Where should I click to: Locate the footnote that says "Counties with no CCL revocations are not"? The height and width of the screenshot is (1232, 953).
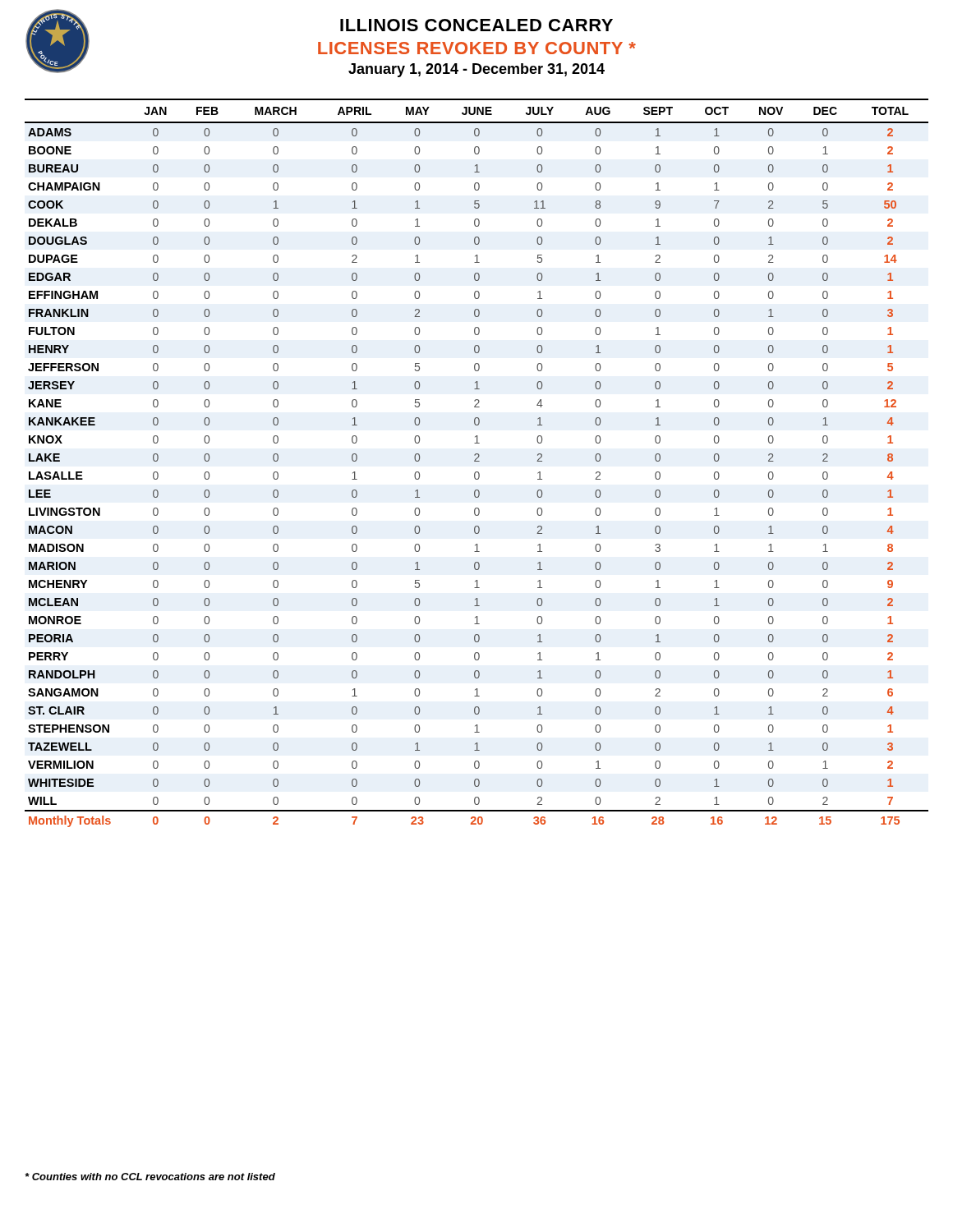point(150,1177)
